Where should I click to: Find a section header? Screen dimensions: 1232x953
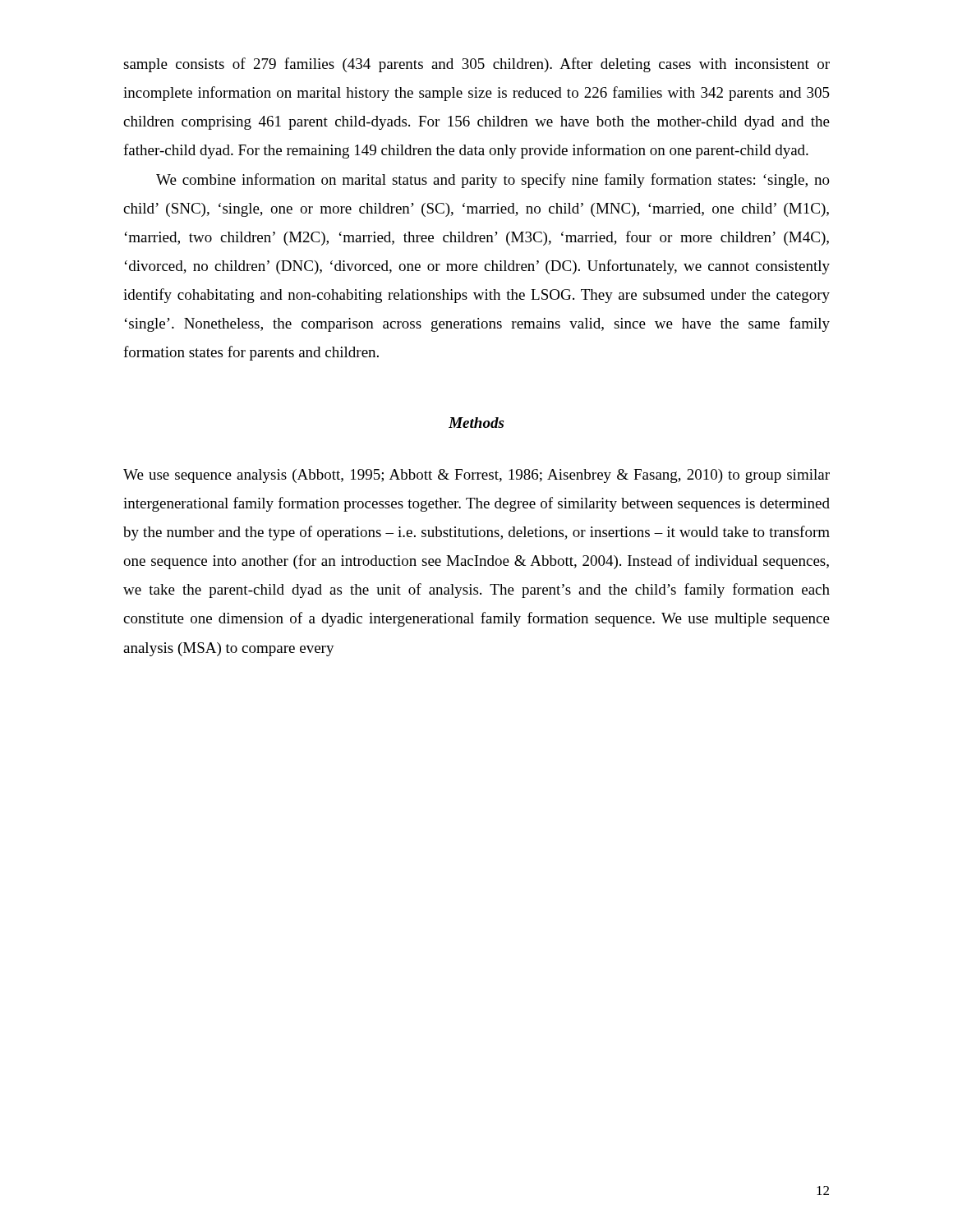[x=476, y=422]
